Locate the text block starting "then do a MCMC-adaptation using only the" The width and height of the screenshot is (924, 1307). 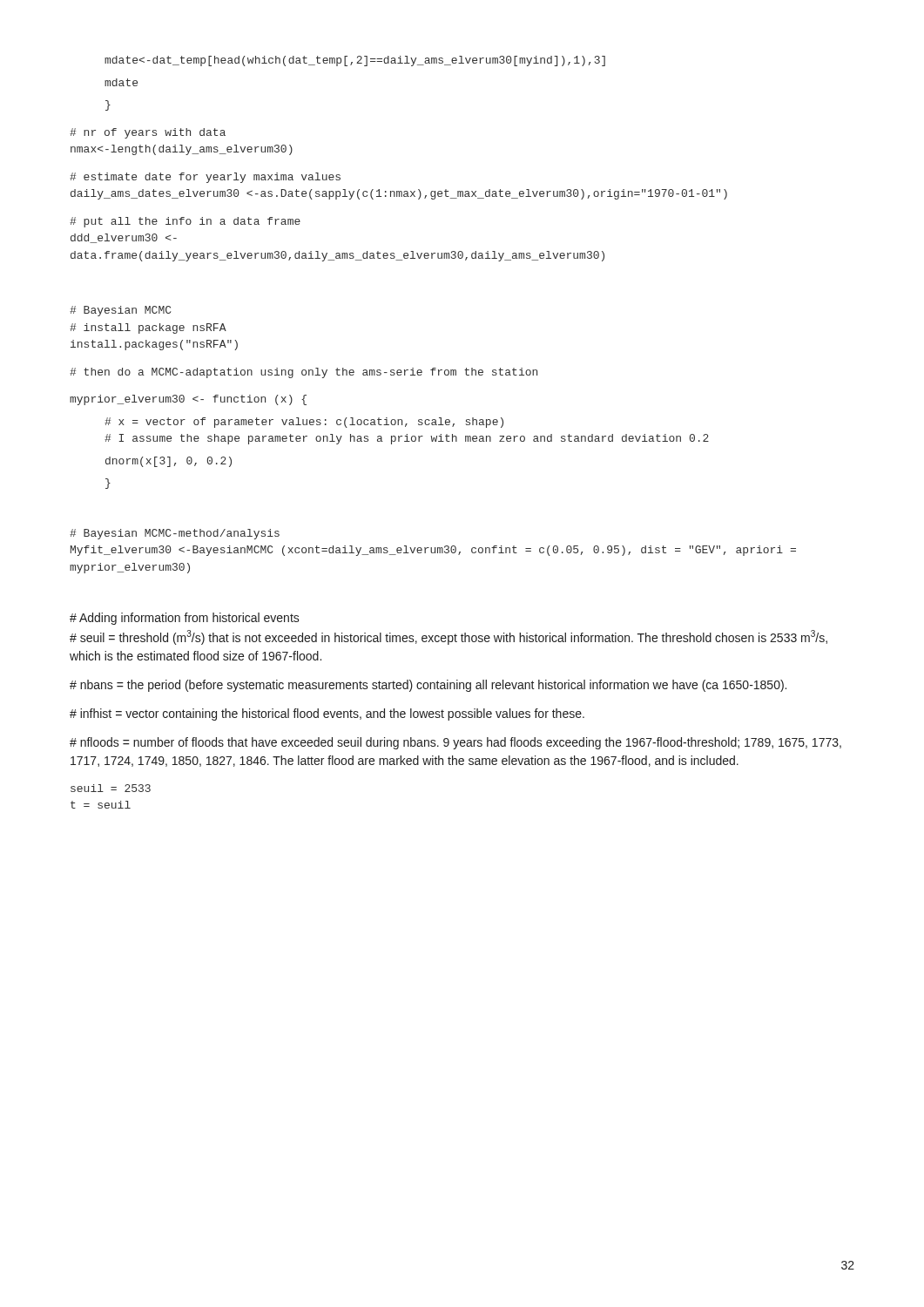[304, 372]
